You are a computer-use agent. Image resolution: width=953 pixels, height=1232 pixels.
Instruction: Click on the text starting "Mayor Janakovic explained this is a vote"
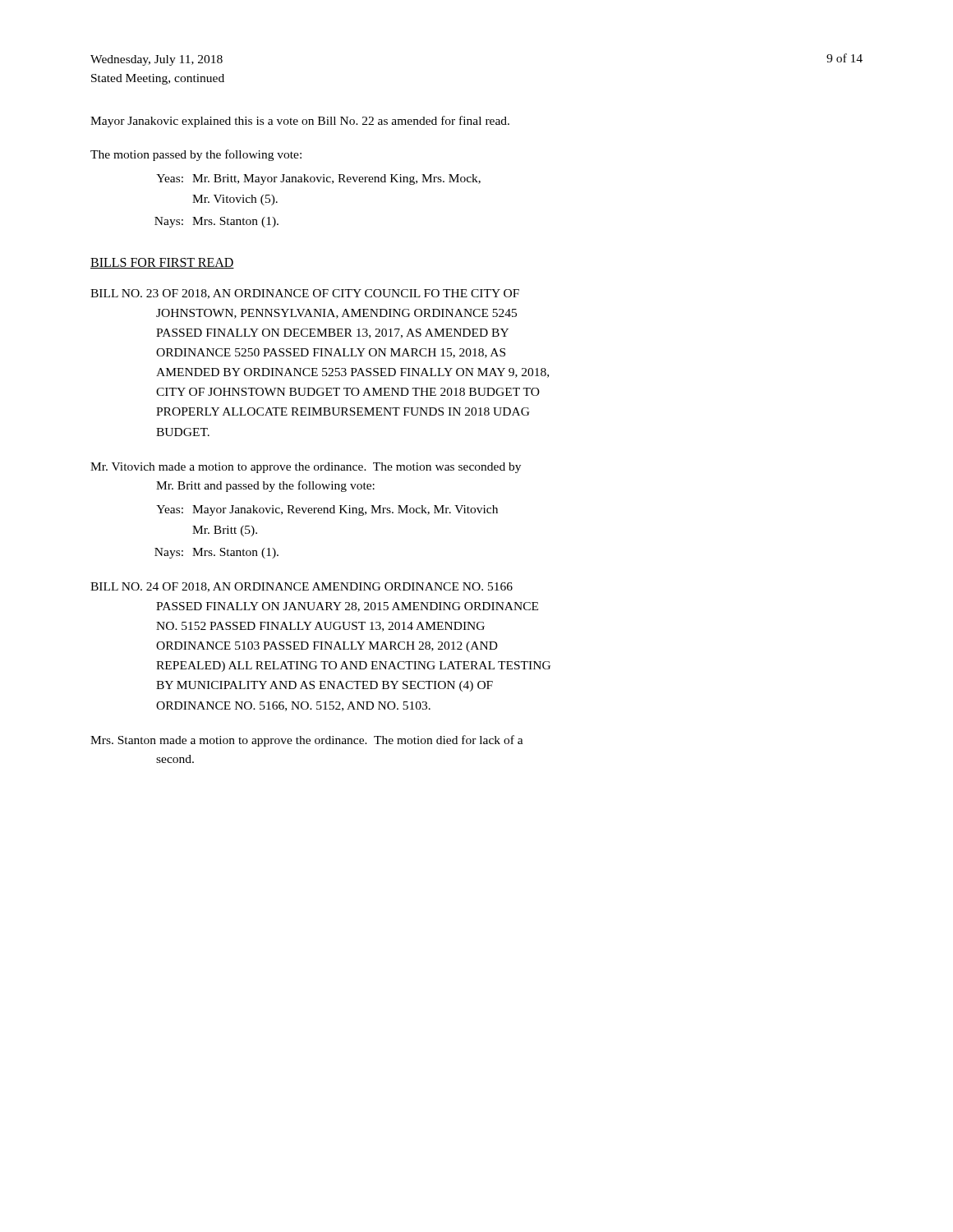click(x=300, y=120)
